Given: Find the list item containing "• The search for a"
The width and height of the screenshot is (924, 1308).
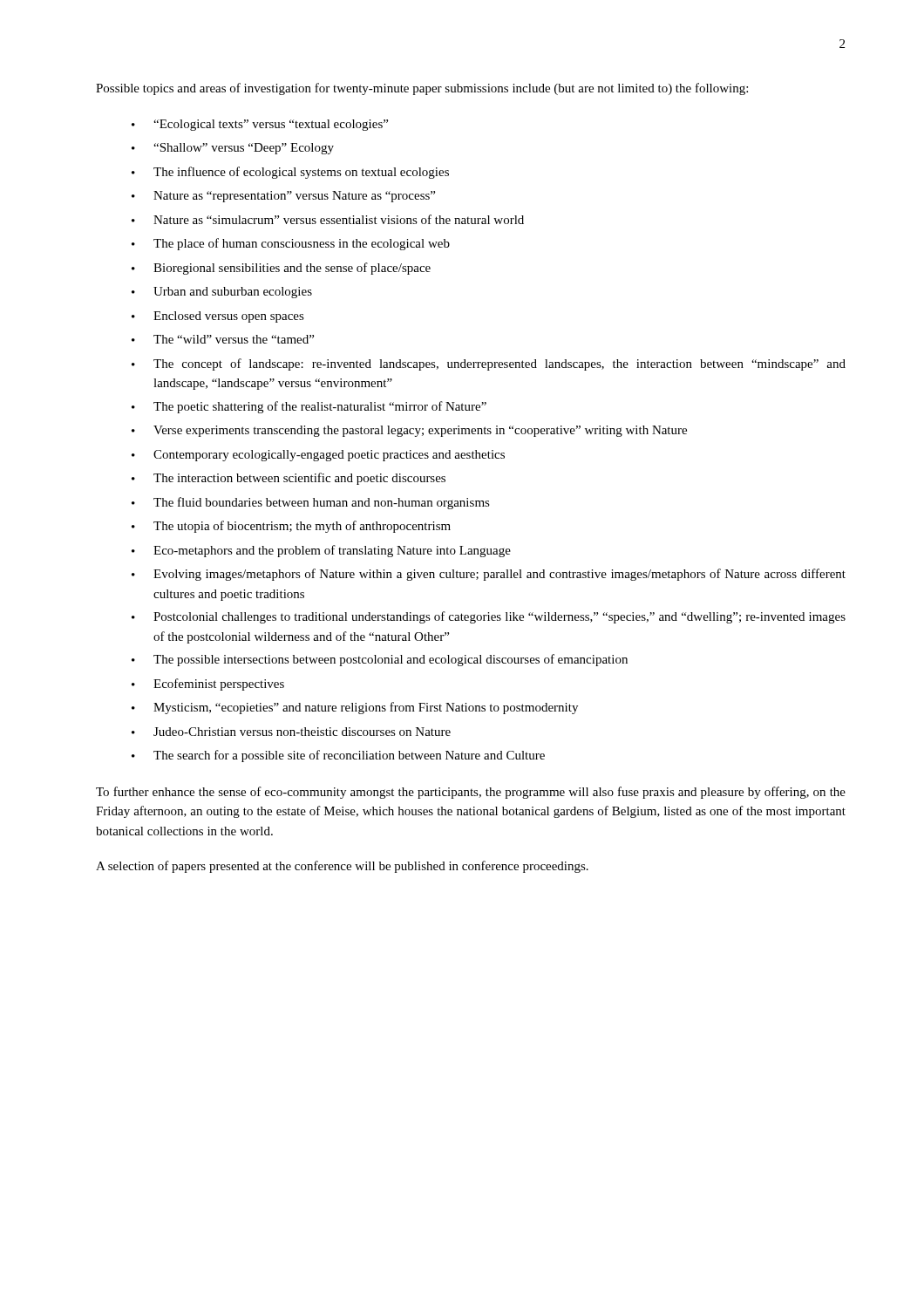Looking at the screenshot, I should (x=488, y=756).
